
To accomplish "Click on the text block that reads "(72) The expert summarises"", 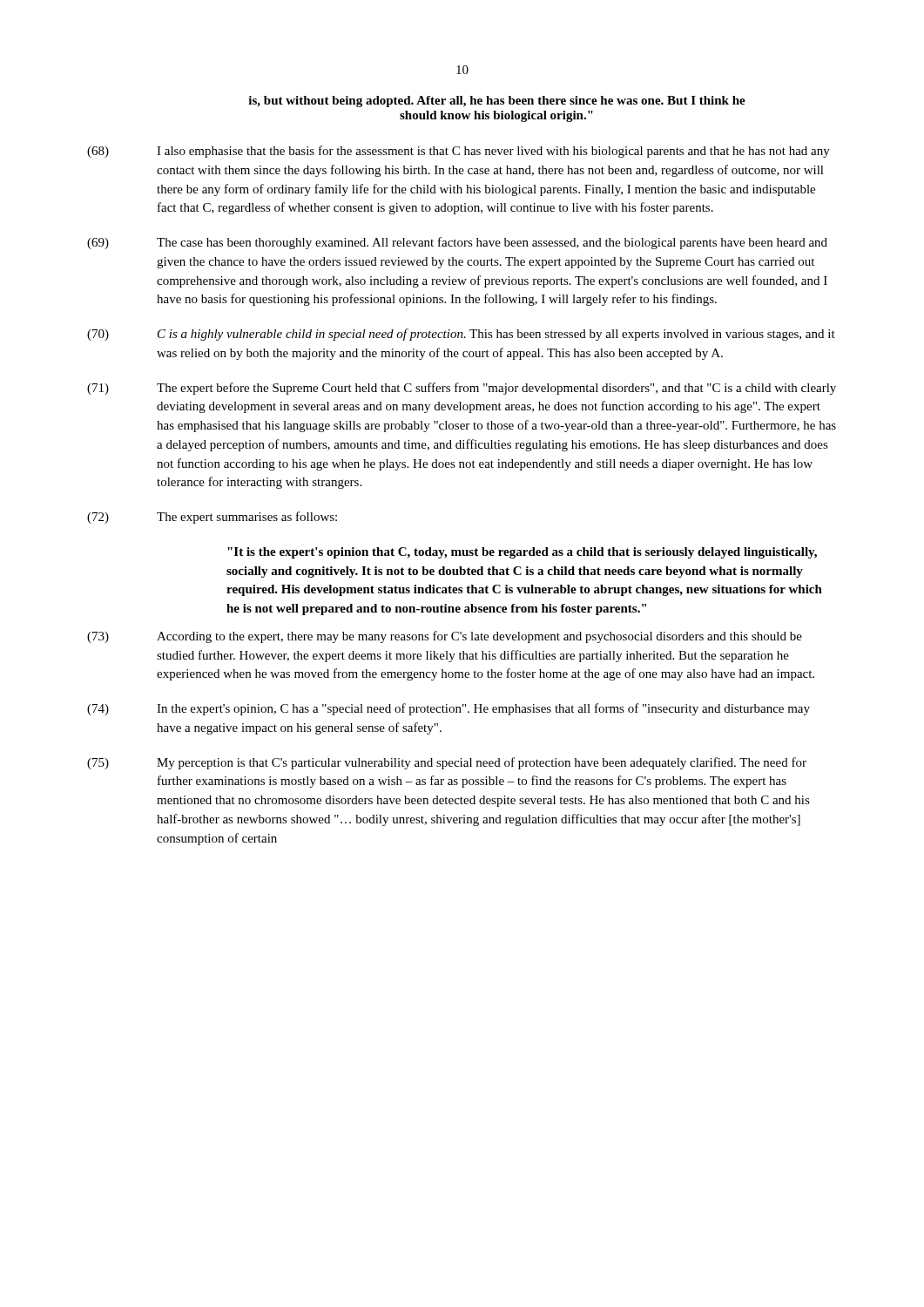I will 212,518.
